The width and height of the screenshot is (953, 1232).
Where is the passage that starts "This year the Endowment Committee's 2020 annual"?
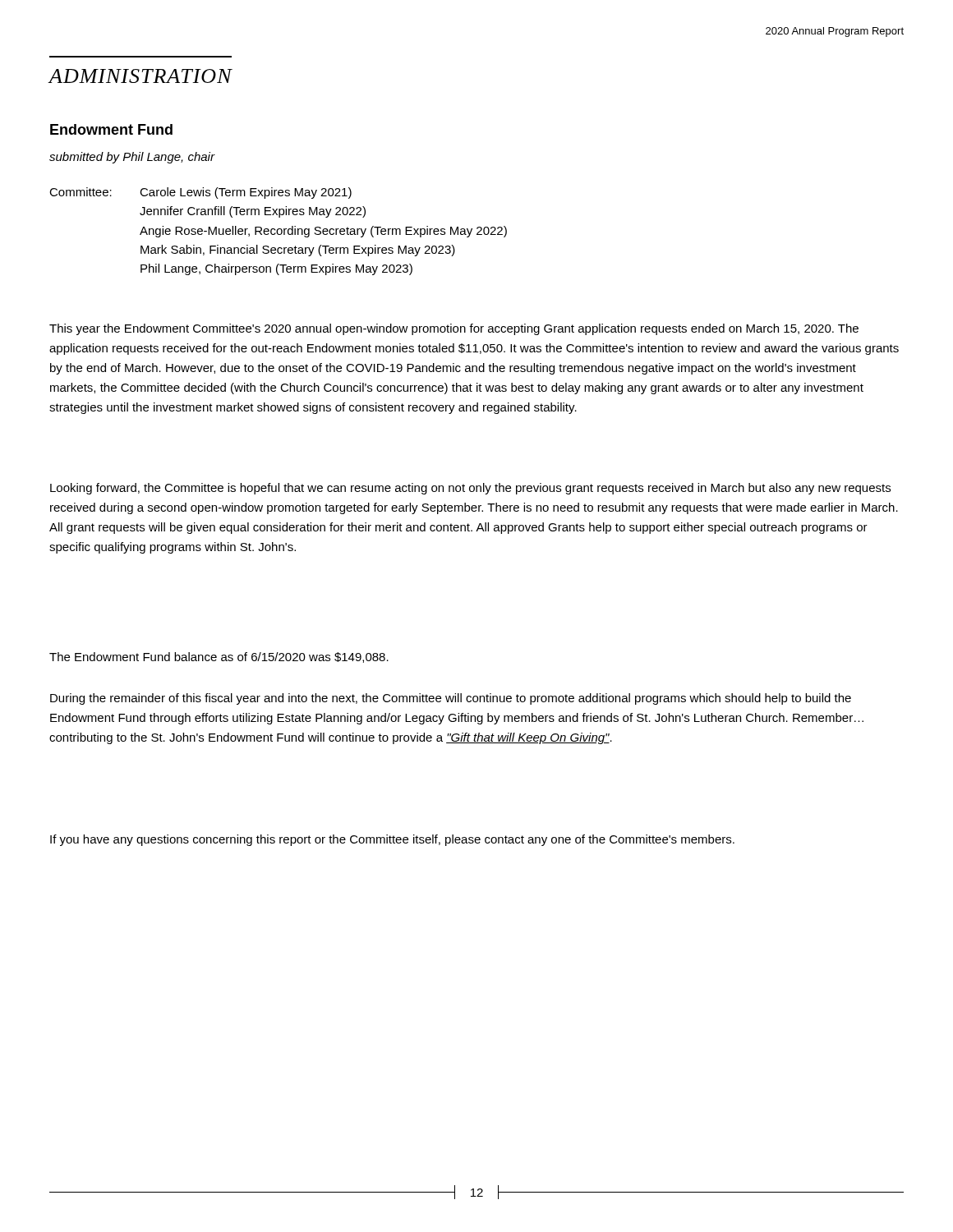pyautogui.click(x=474, y=368)
